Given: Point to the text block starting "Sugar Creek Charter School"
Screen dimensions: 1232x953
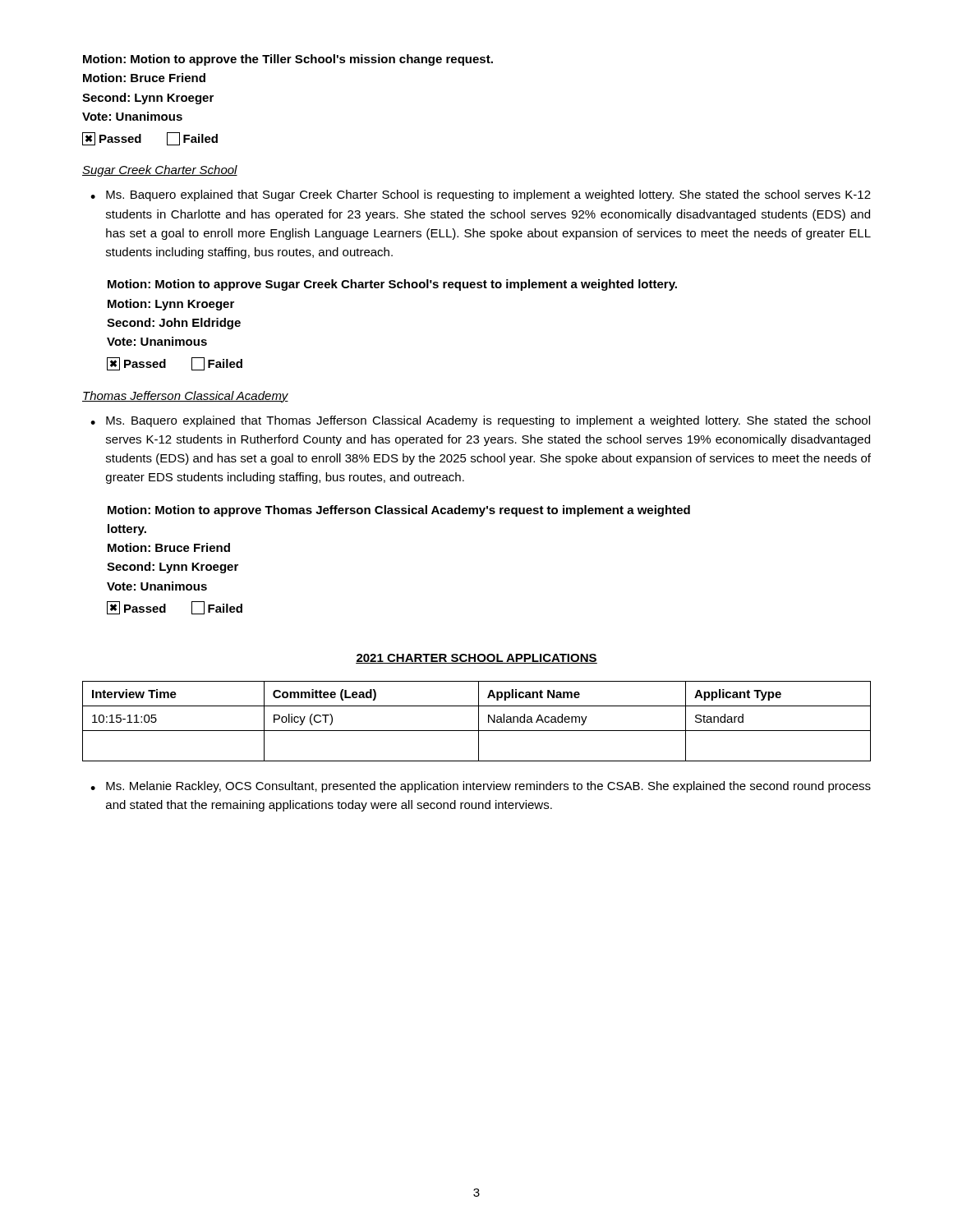Looking at the screenshot, I should coord(160,171).
